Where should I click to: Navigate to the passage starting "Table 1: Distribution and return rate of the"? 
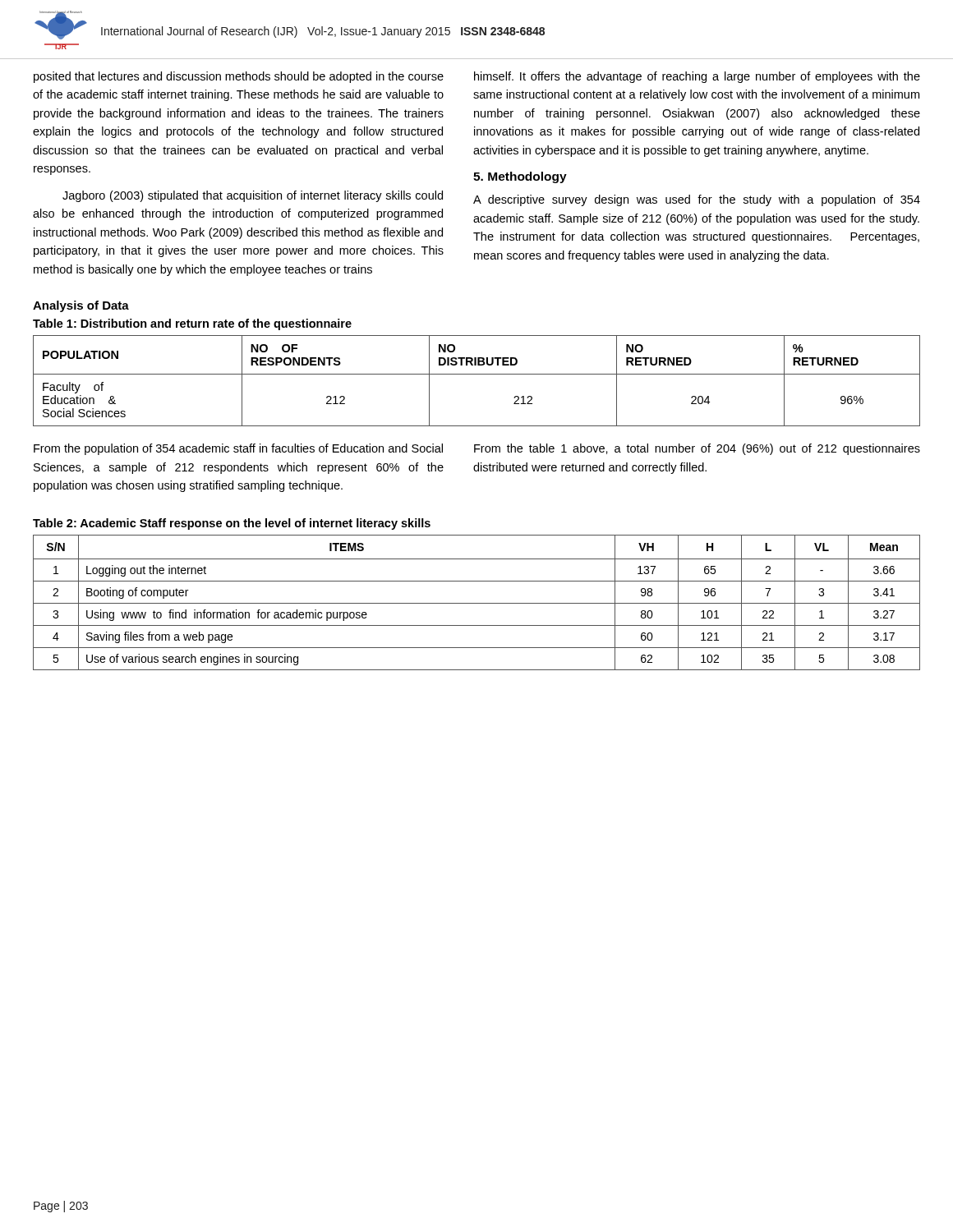coord(192,324)
